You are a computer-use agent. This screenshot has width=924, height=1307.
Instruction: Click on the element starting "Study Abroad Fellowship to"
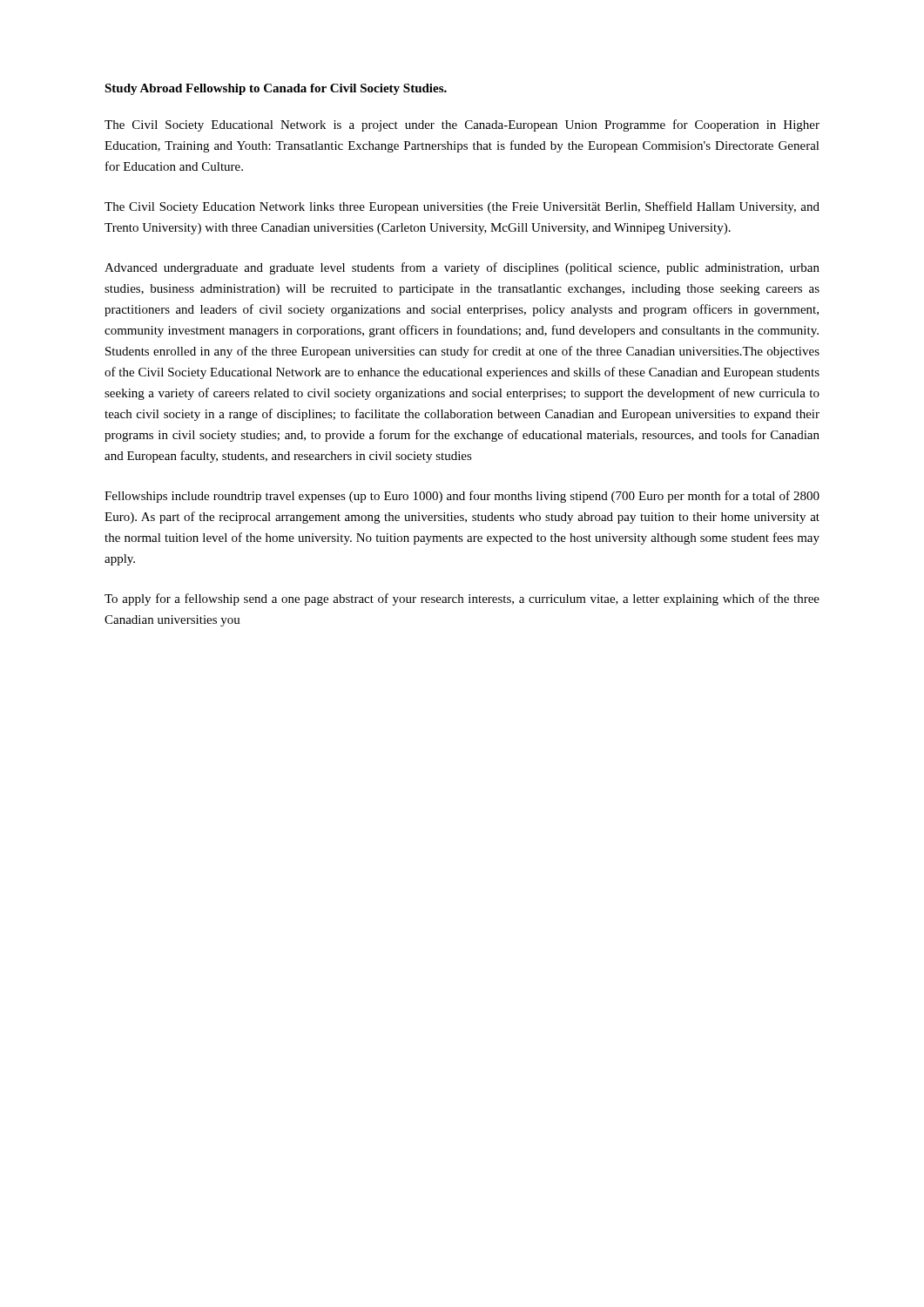click(x=276, y=88)
